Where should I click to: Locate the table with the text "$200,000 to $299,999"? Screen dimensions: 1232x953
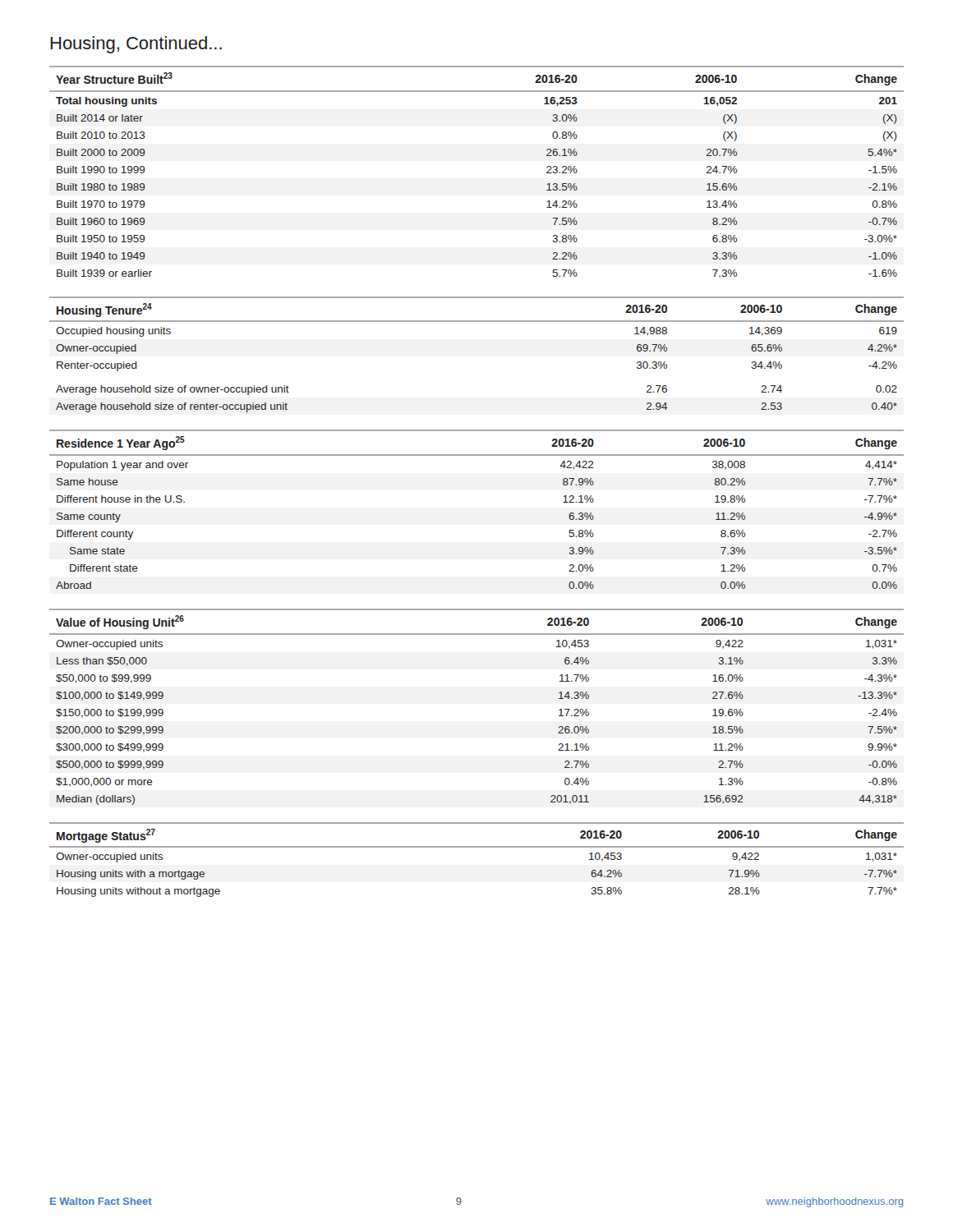click(476, 708)
